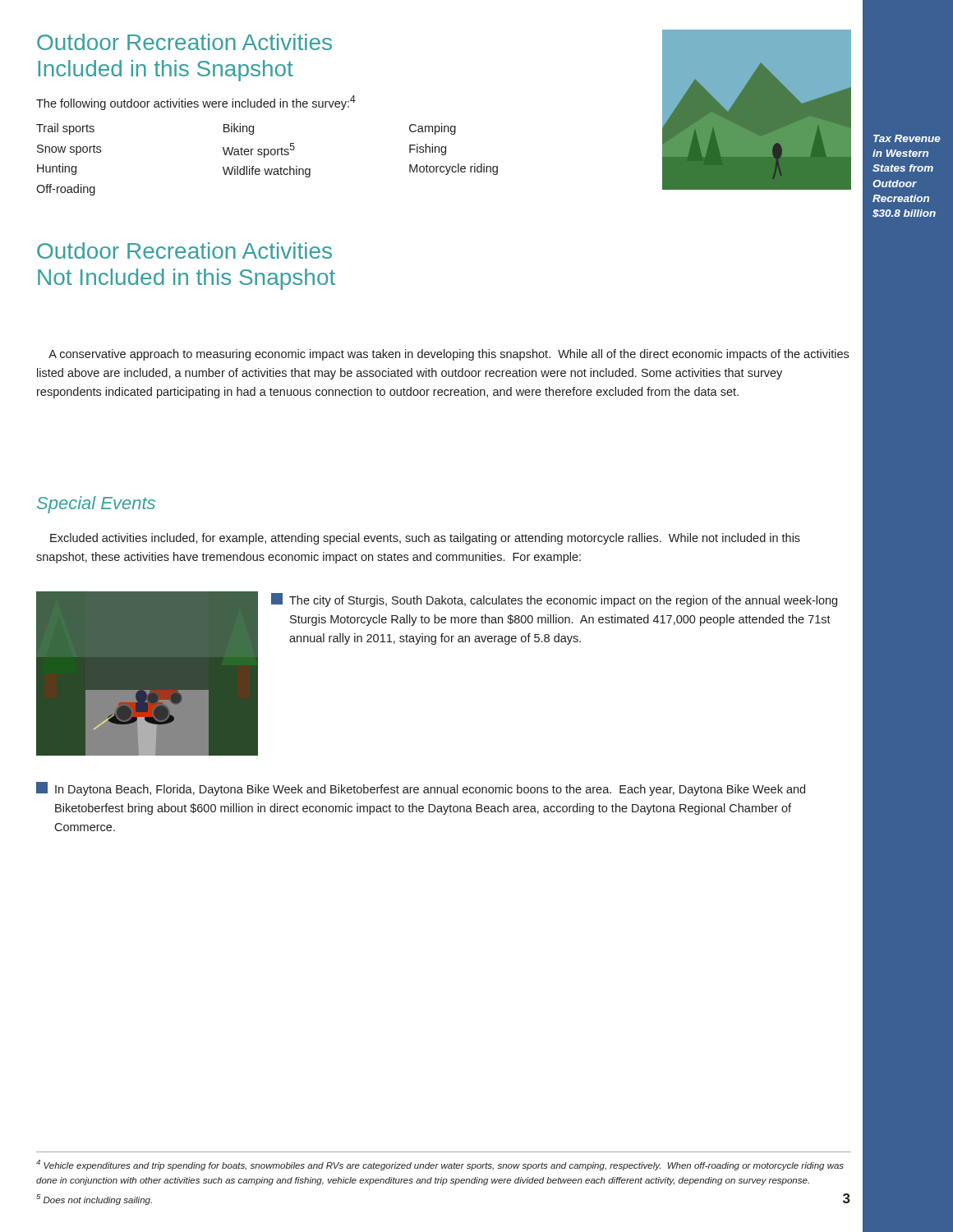This screenshot has height=1232, width=953.
Task: Point to the passage starting "Wildlife watching"
Action: click(267, 171)
